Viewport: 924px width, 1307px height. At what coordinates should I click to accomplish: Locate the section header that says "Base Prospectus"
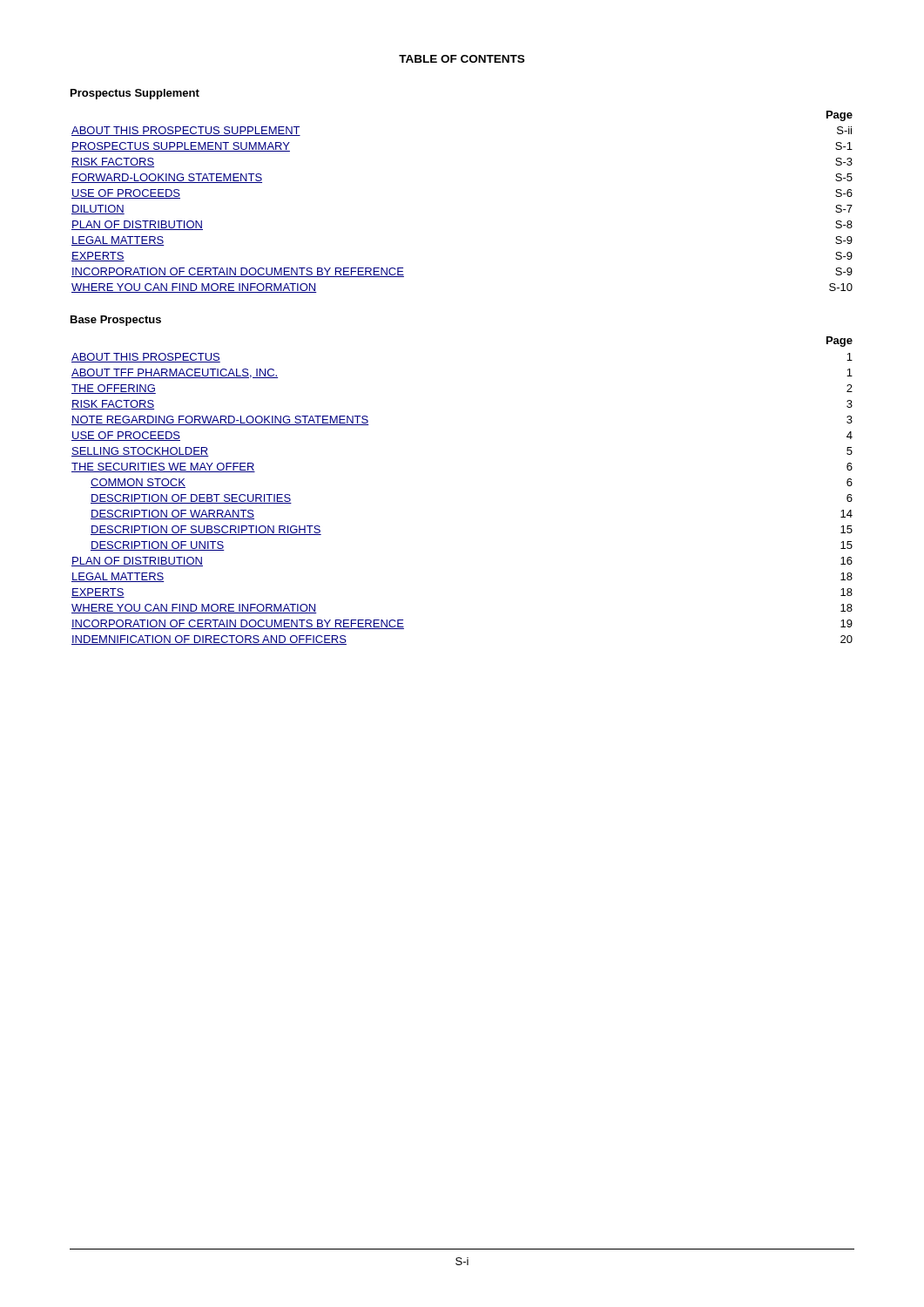pyautogui.click(x=116, y=319)
